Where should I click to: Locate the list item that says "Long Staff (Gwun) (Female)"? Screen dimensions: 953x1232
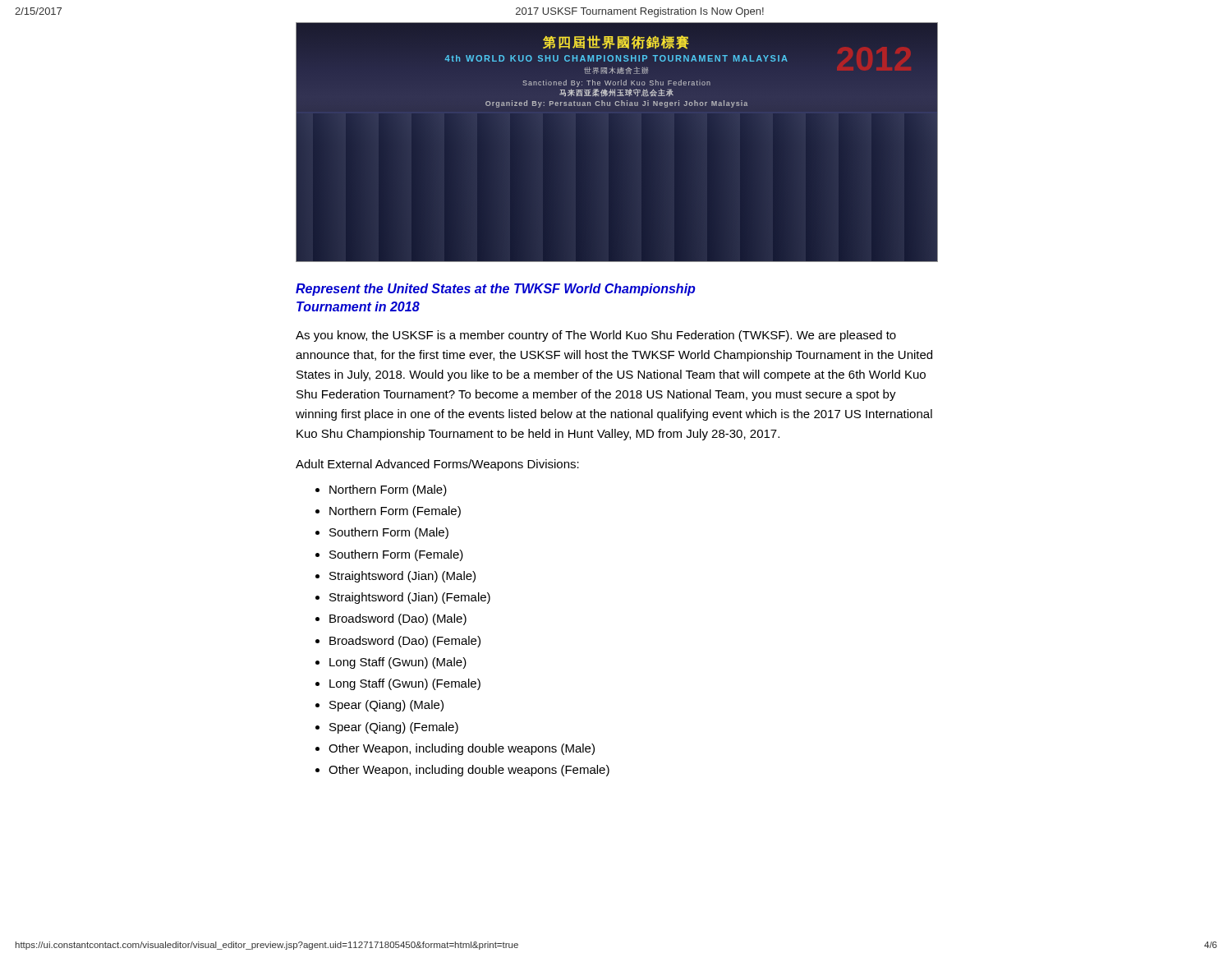[x=405, y=683]
